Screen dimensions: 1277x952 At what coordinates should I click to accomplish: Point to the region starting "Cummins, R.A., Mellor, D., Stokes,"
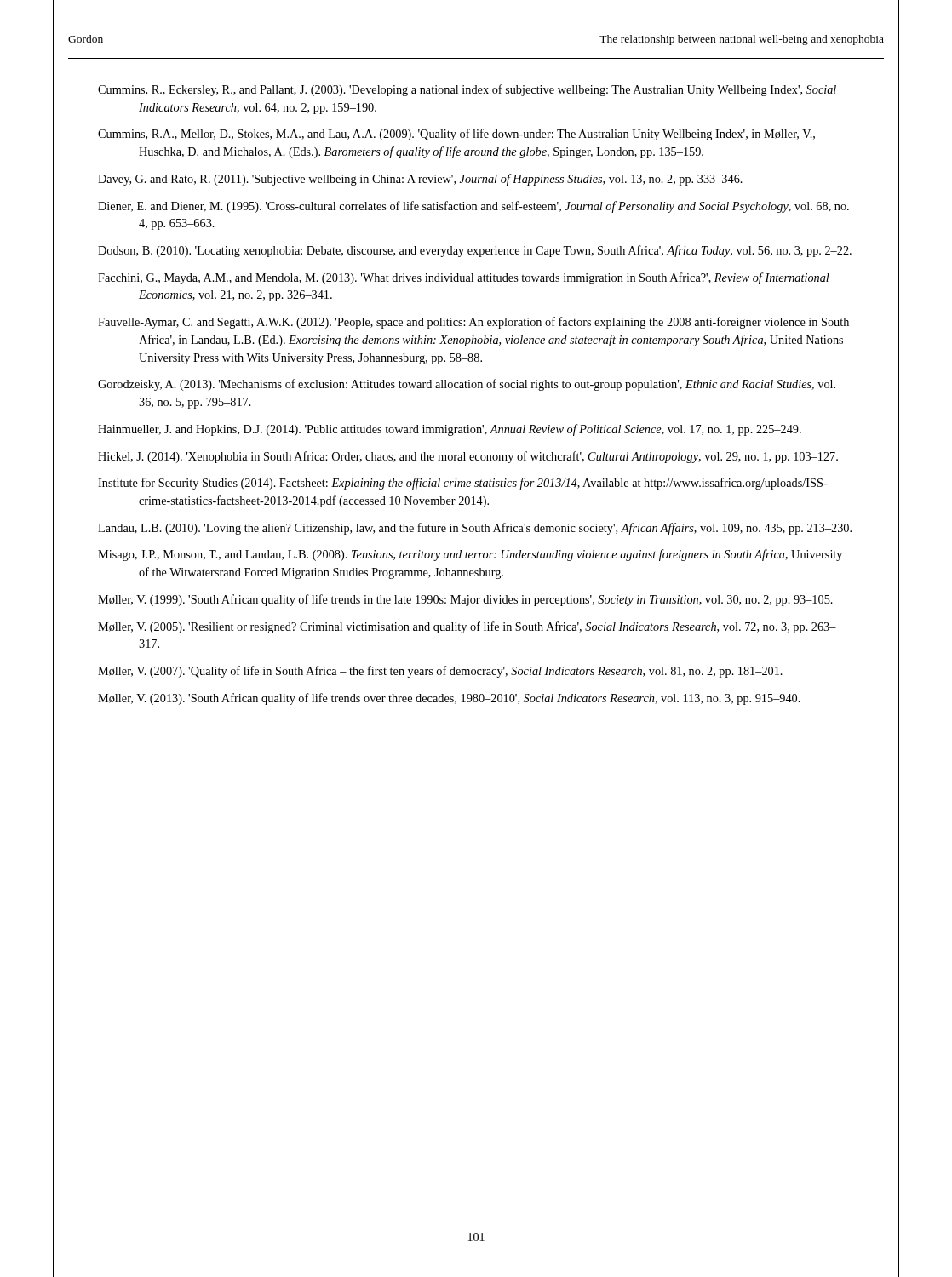457,143
